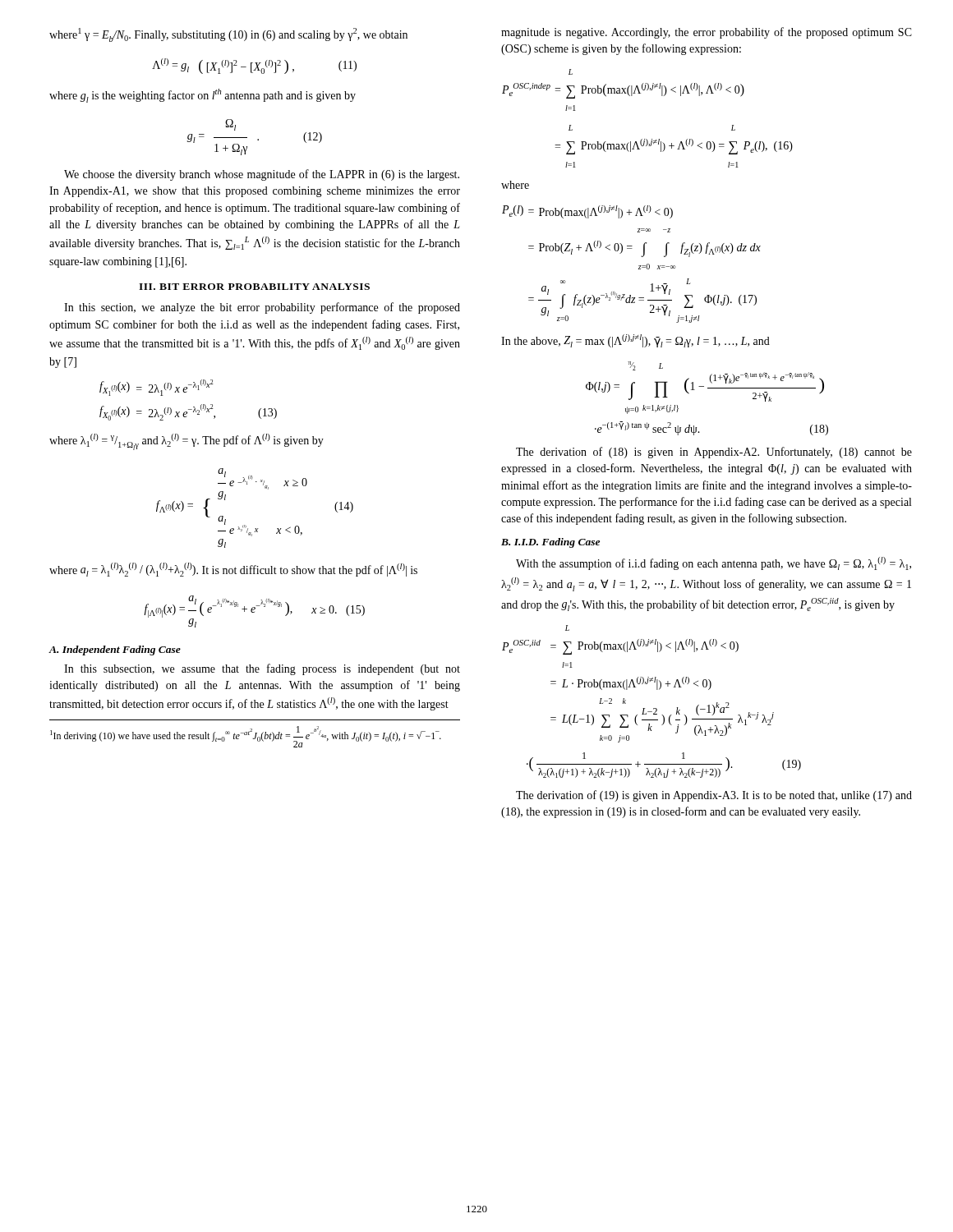Image resolution: width=953 pixels, height=1232 pixels.
Task: Find the region starting "PeOSC,iid = L ∑ l=1 Prob(max(|Λ(j),j≠l|)"
Action: click(652, 702)
